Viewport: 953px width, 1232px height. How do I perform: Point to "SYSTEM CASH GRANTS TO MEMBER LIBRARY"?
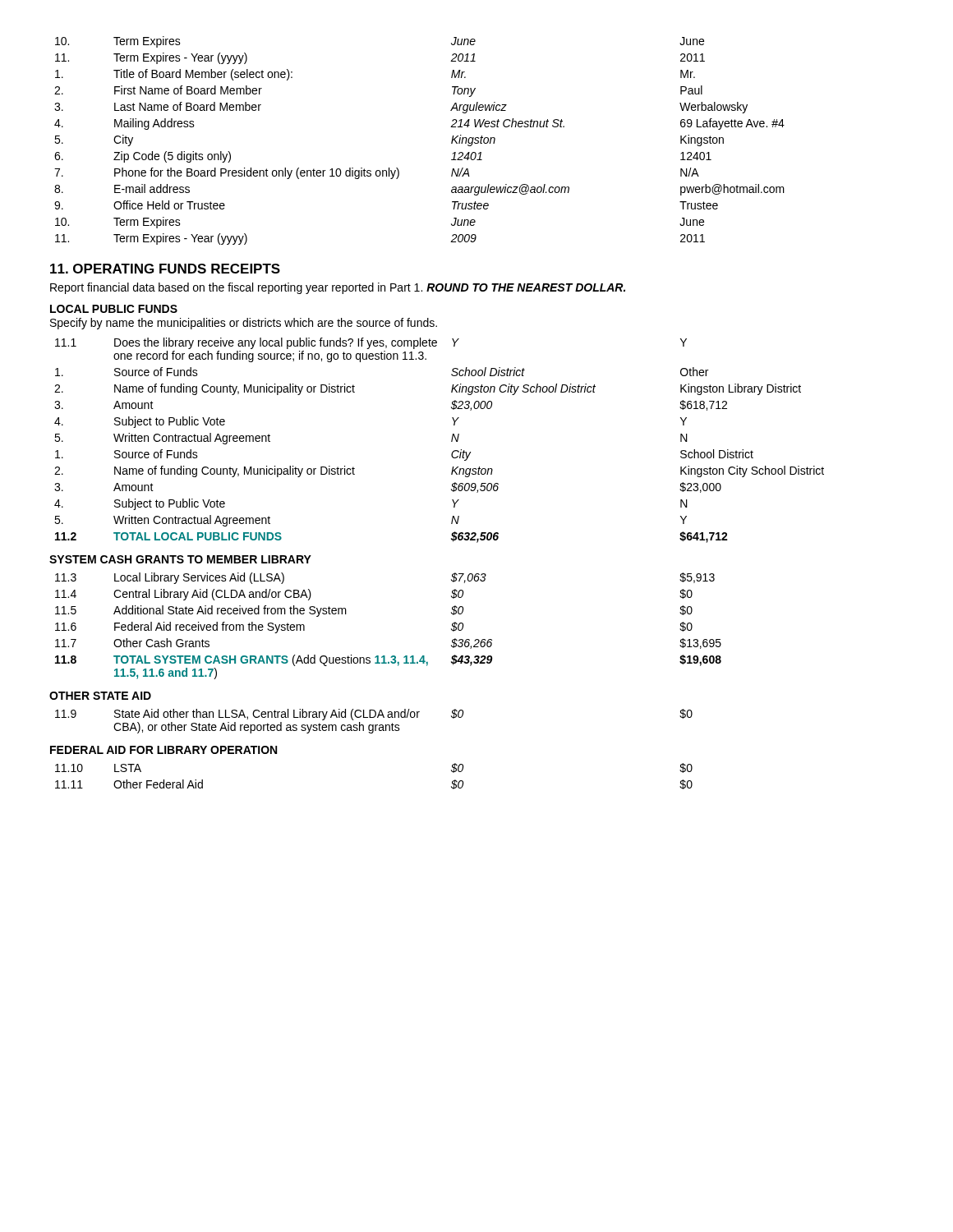coord(180,559)
